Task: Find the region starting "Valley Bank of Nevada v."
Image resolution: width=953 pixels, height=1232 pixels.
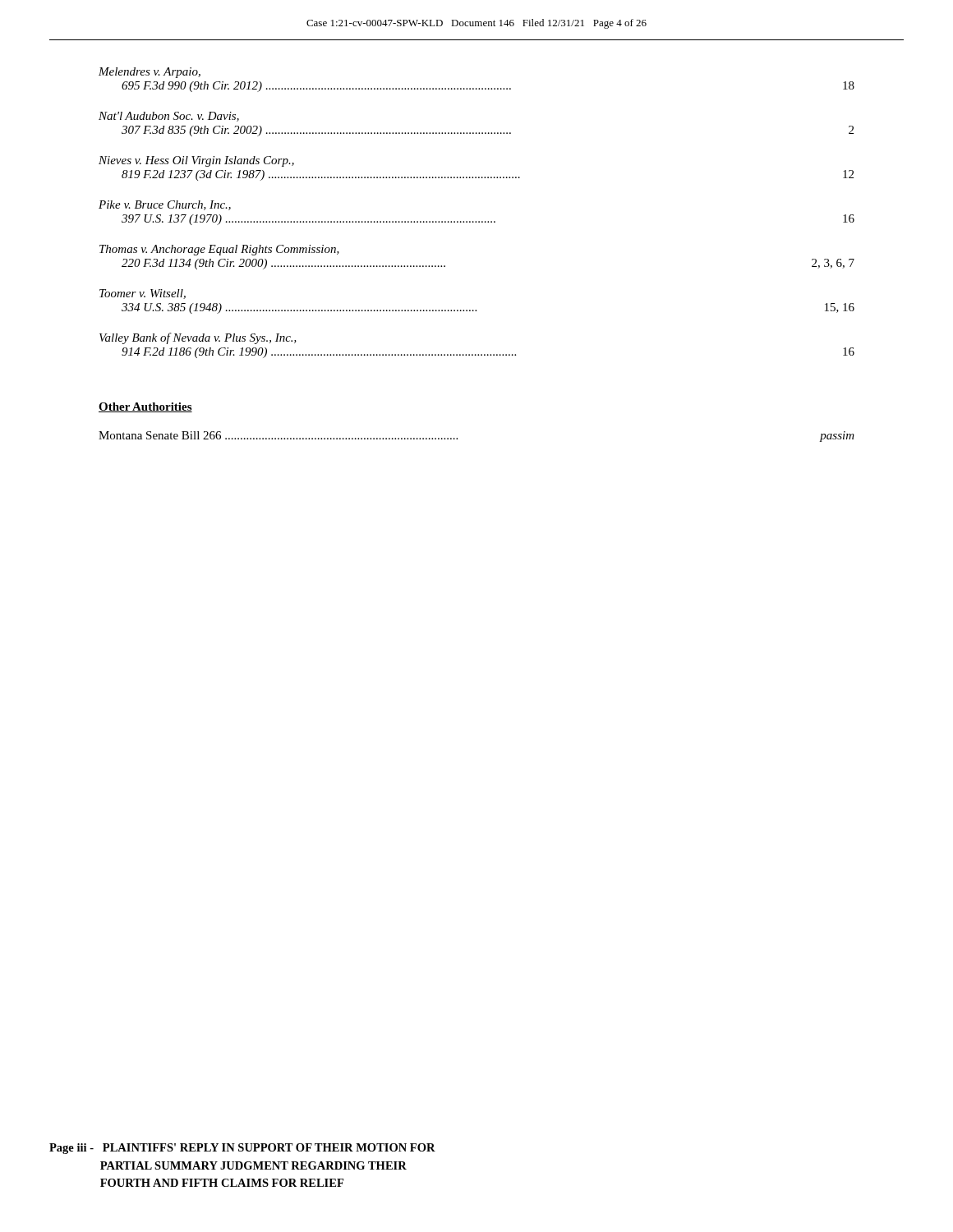Action: tap(476, 345)
